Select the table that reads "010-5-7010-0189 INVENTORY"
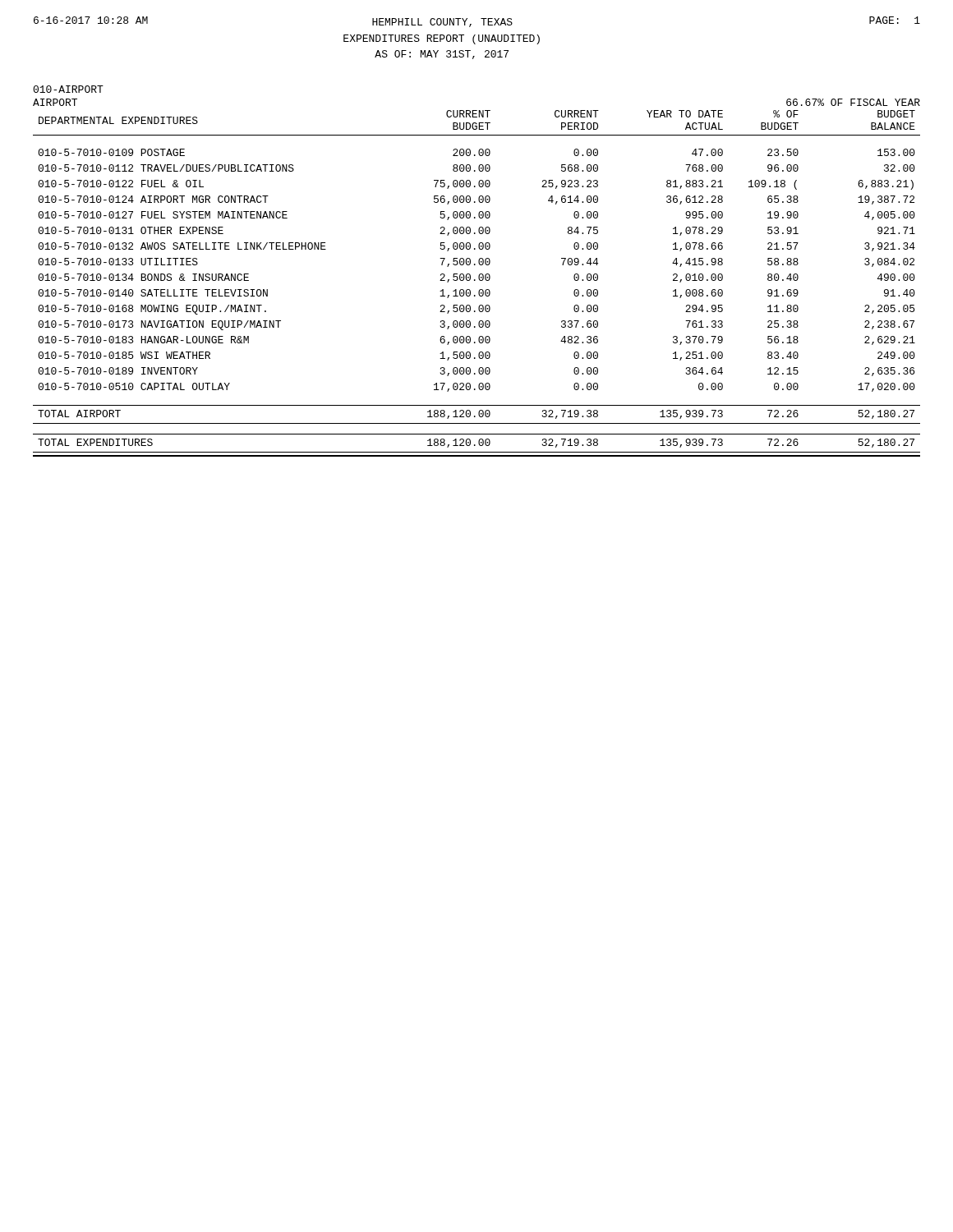The width and height of the screenshot is (953, 1232). pyautogui.click(x=476, y=282)
